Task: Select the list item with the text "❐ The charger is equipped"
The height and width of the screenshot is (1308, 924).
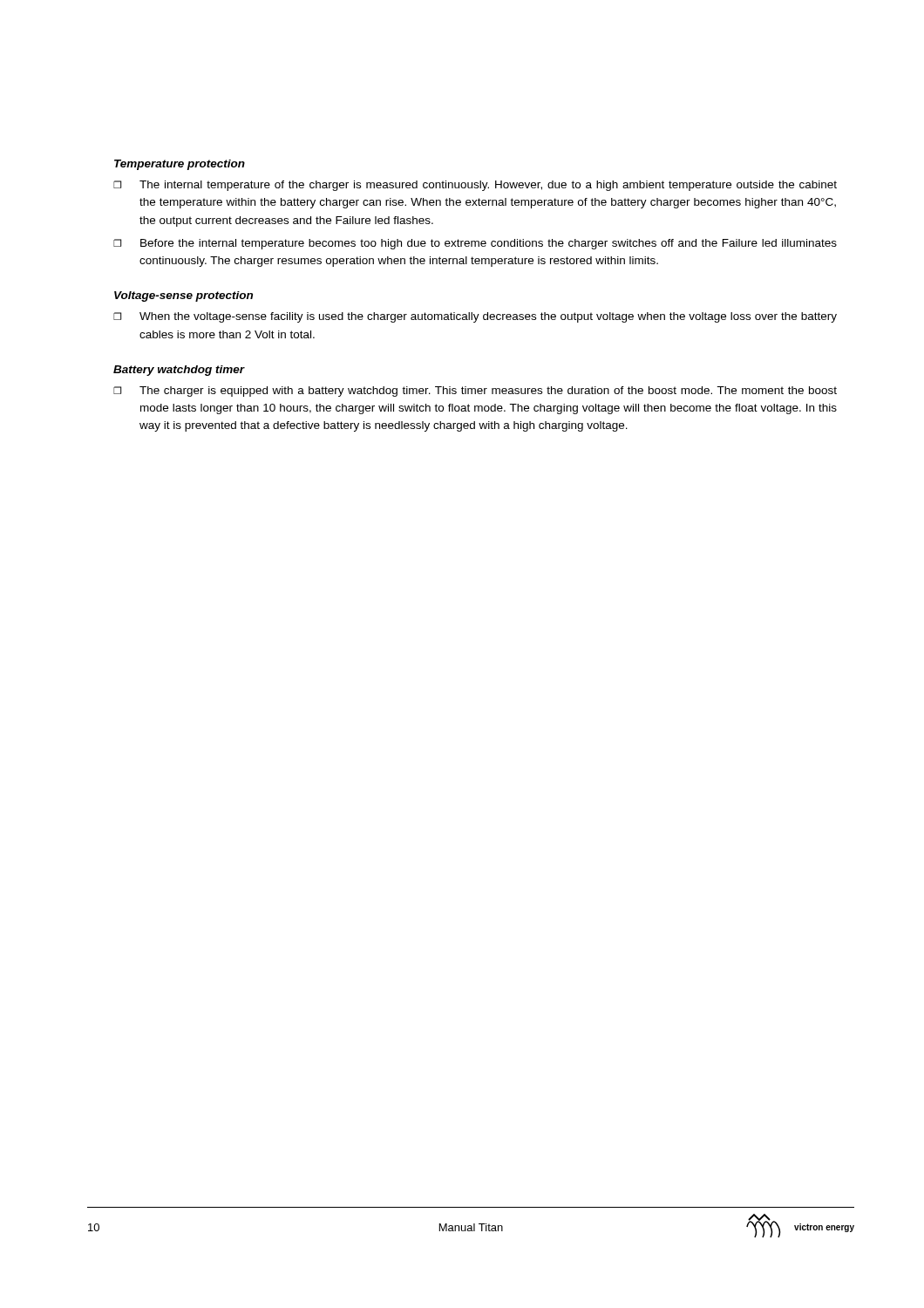Action: coord(475,408)
